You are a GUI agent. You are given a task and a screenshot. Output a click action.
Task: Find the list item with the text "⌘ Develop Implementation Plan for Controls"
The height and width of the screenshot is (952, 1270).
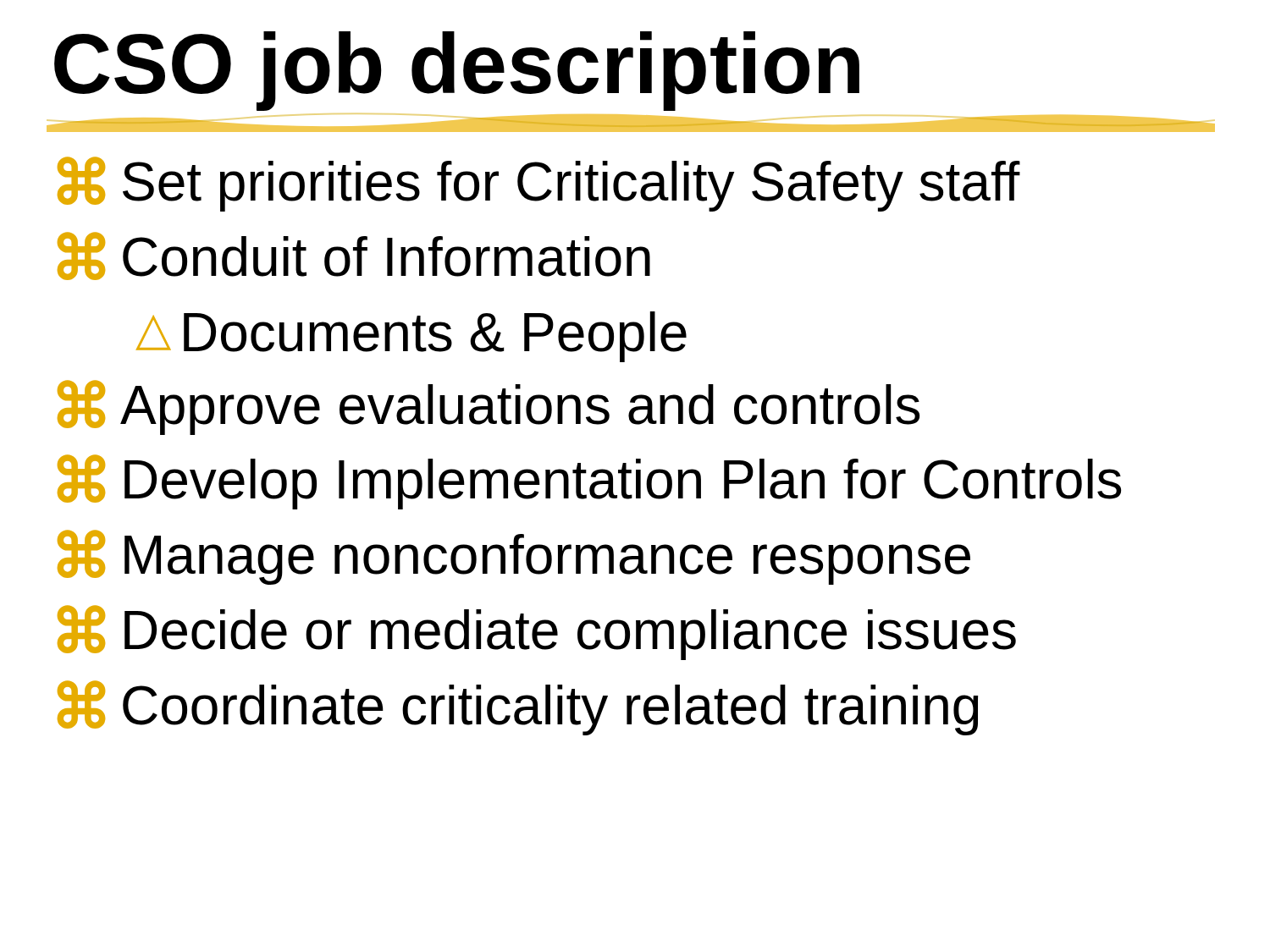[x=587, y=481]
